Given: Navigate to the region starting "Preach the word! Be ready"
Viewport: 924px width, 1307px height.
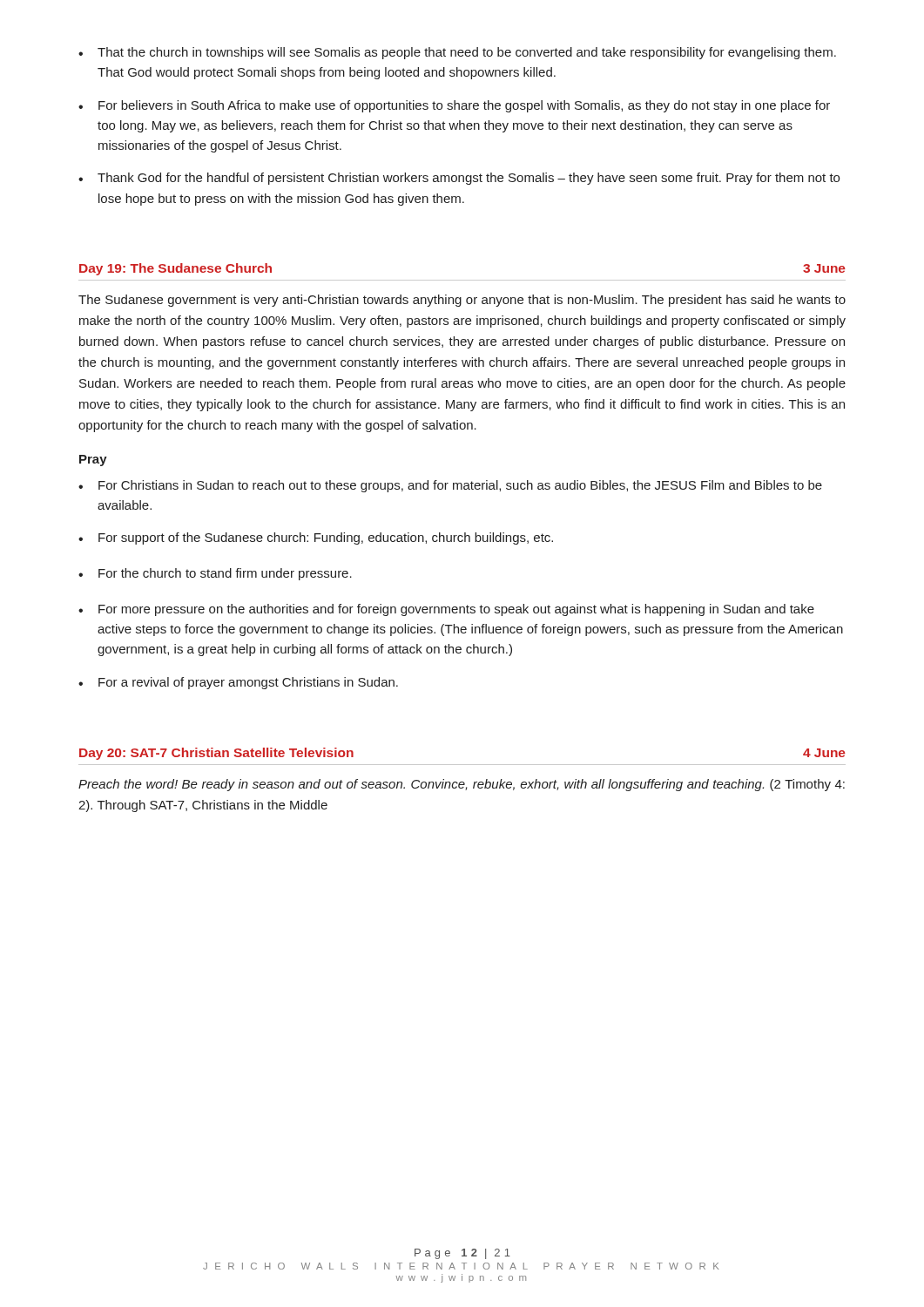Looking at the screenshot, I should point(462,795).
